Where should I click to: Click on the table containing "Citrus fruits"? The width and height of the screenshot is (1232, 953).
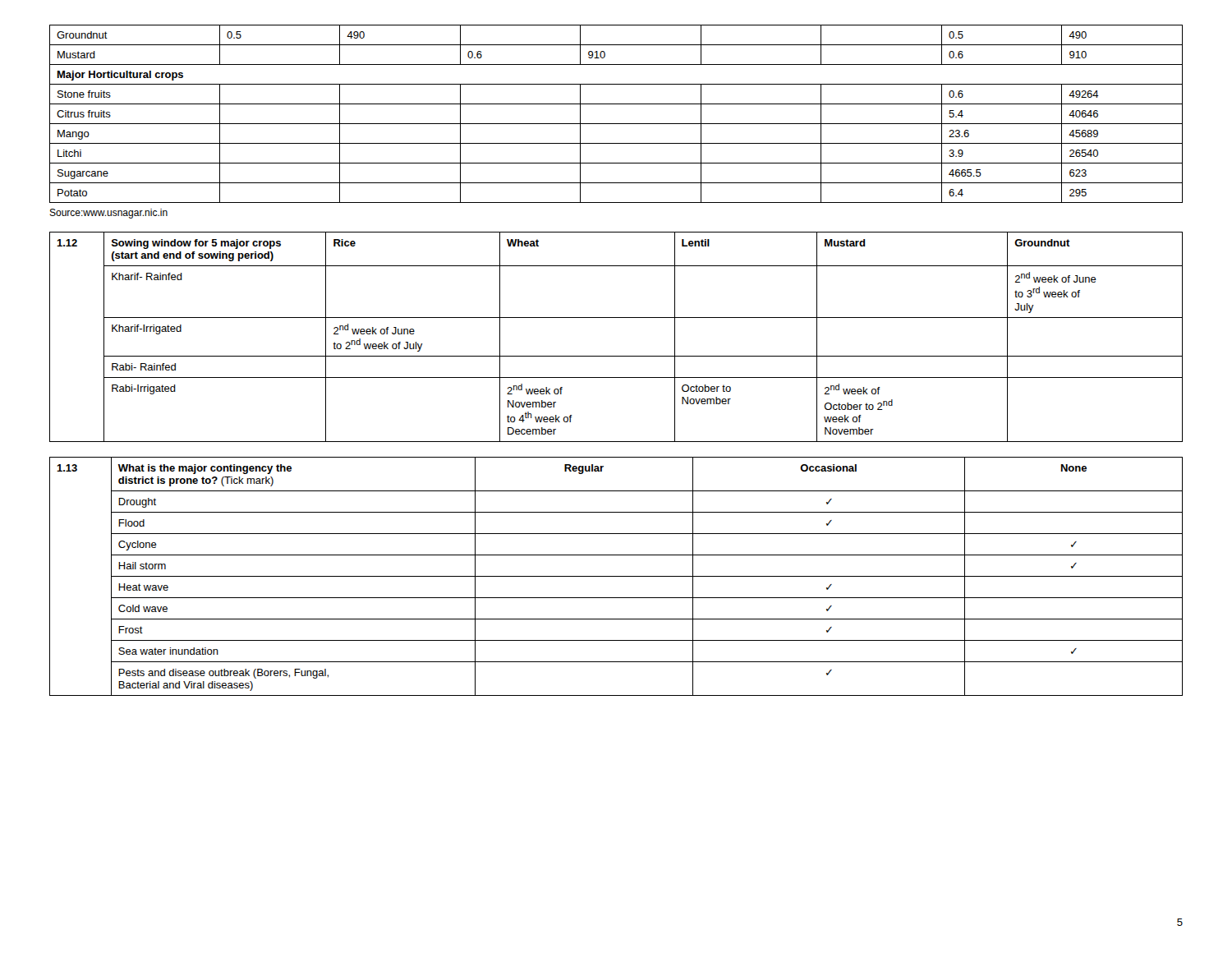coord(616,114)
